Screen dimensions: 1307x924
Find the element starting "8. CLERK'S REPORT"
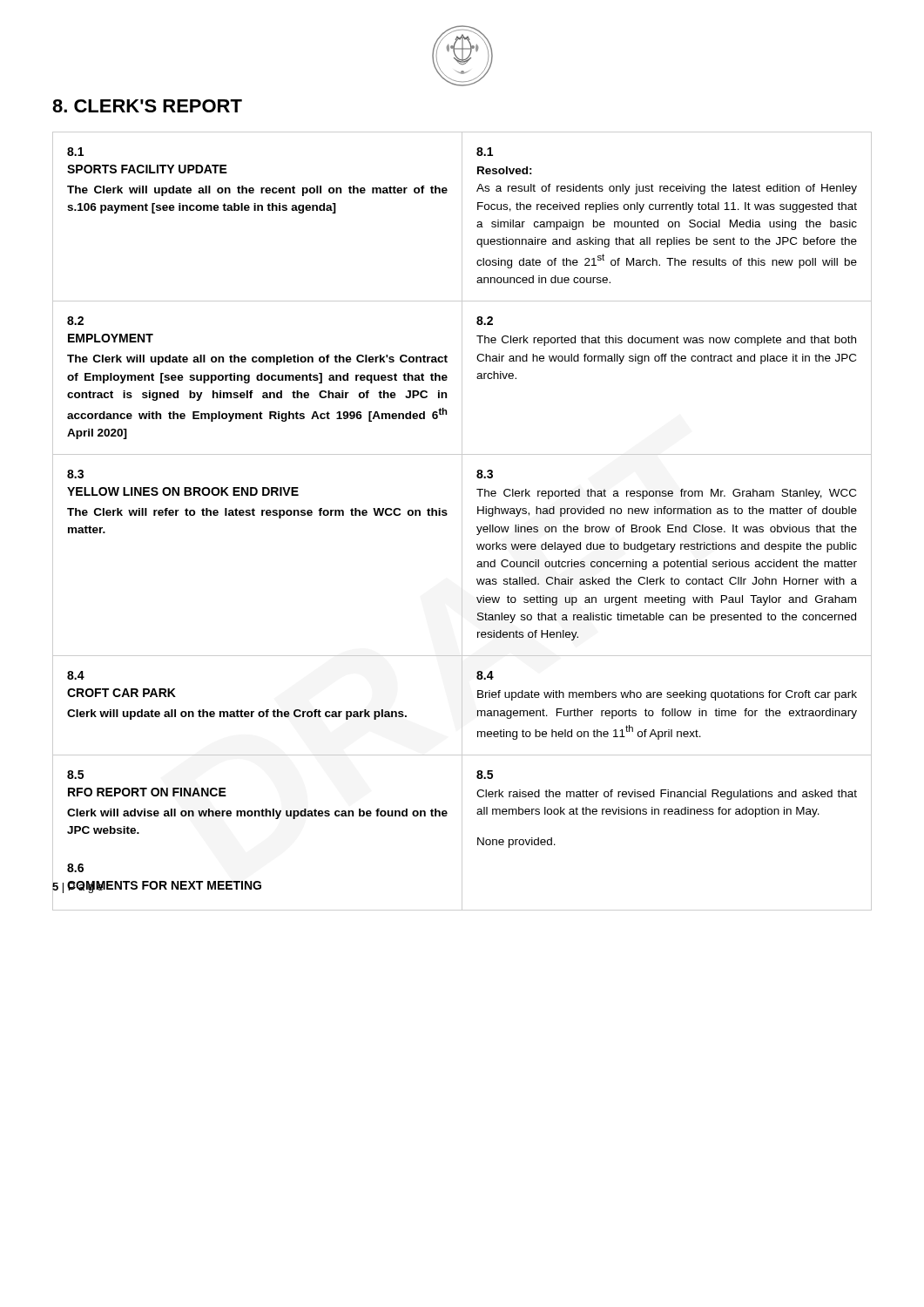147,106
